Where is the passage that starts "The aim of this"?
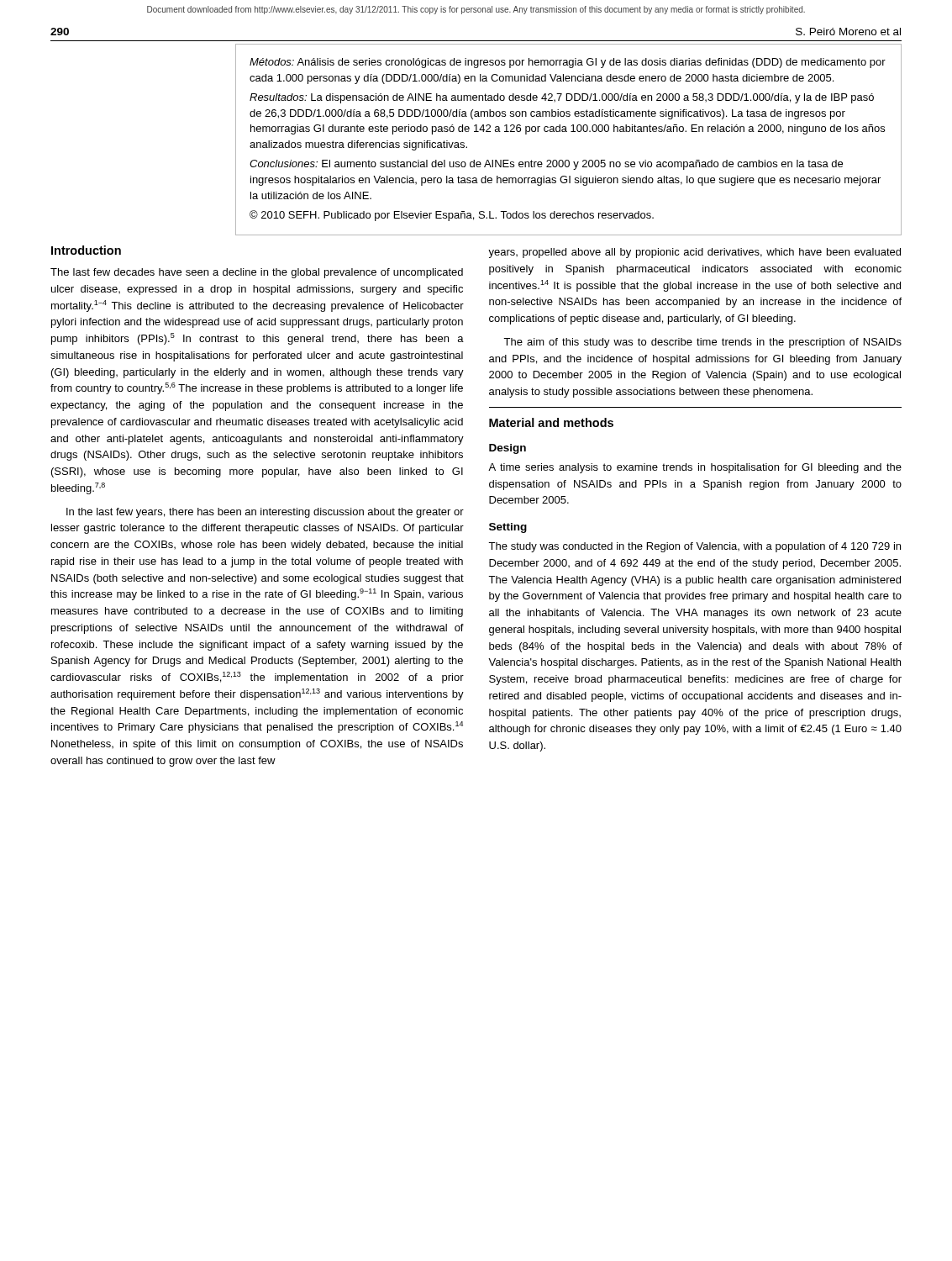Screen dimensions: 1261x952 click(695, 366)
